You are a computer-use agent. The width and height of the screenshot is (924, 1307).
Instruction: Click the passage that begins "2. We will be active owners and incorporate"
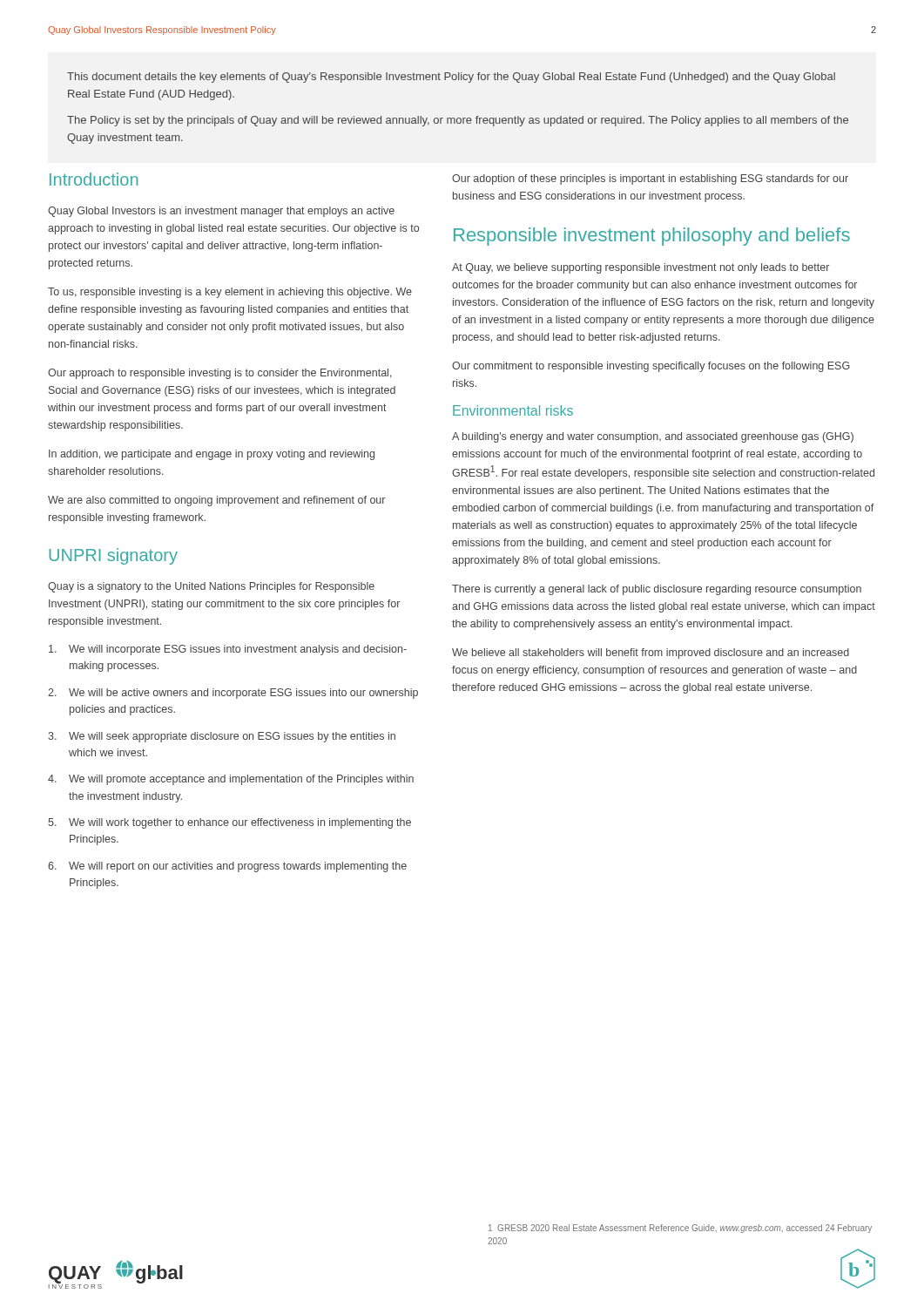235,702
